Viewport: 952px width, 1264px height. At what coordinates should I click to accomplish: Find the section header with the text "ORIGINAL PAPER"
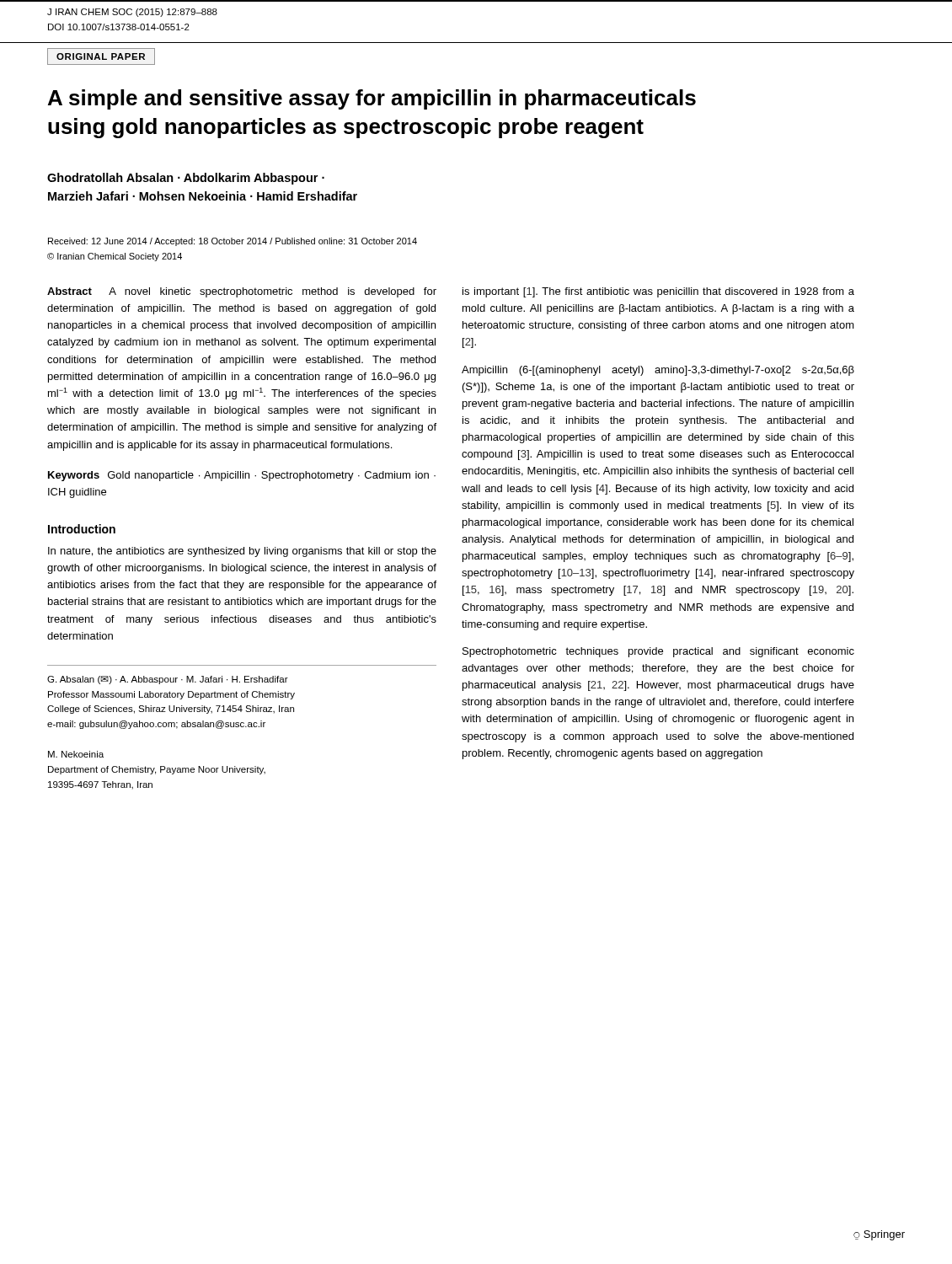pyautogui.click(x=101, y=57)
